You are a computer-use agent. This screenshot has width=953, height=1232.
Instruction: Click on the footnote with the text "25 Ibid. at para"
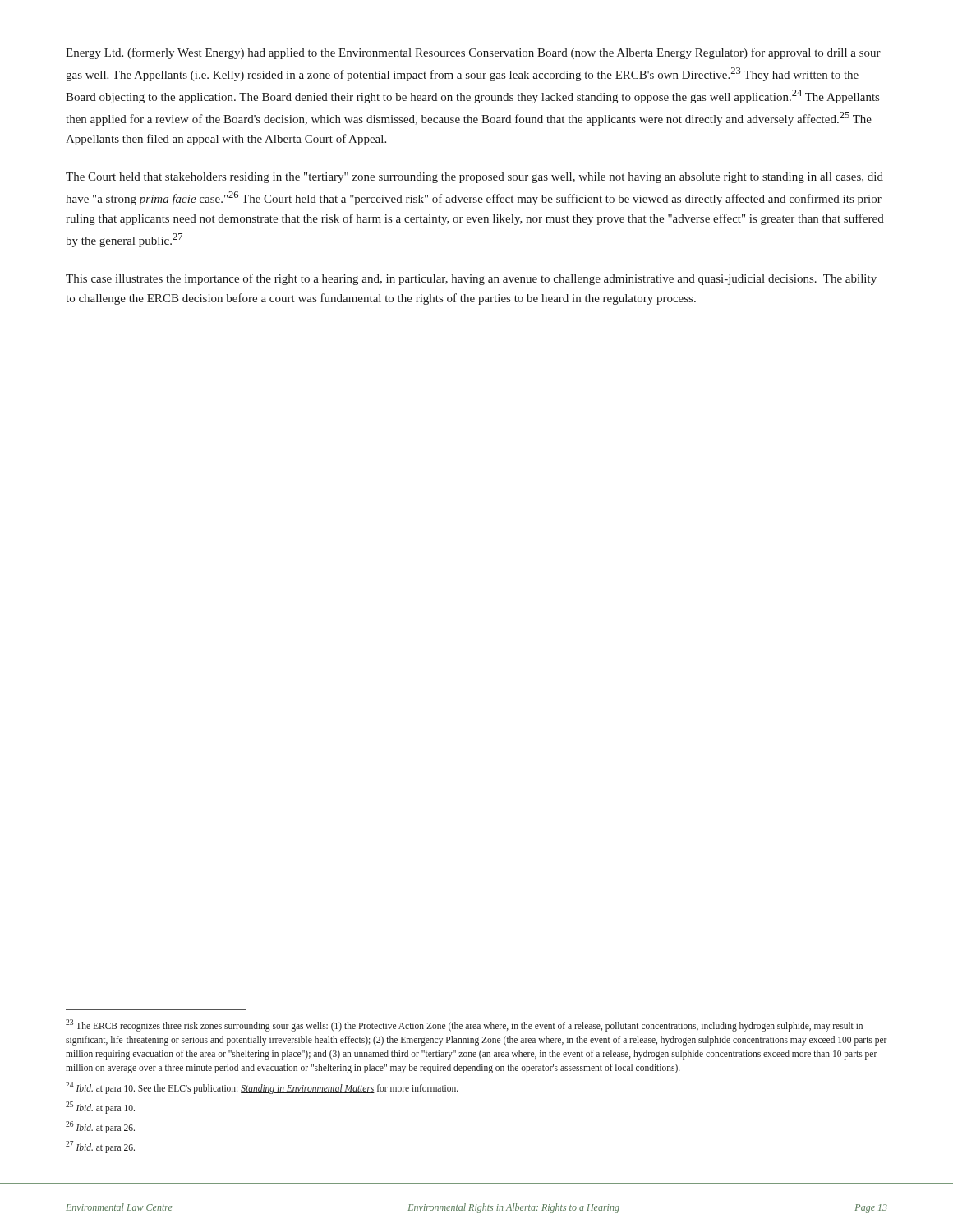tap(101, 1106)
